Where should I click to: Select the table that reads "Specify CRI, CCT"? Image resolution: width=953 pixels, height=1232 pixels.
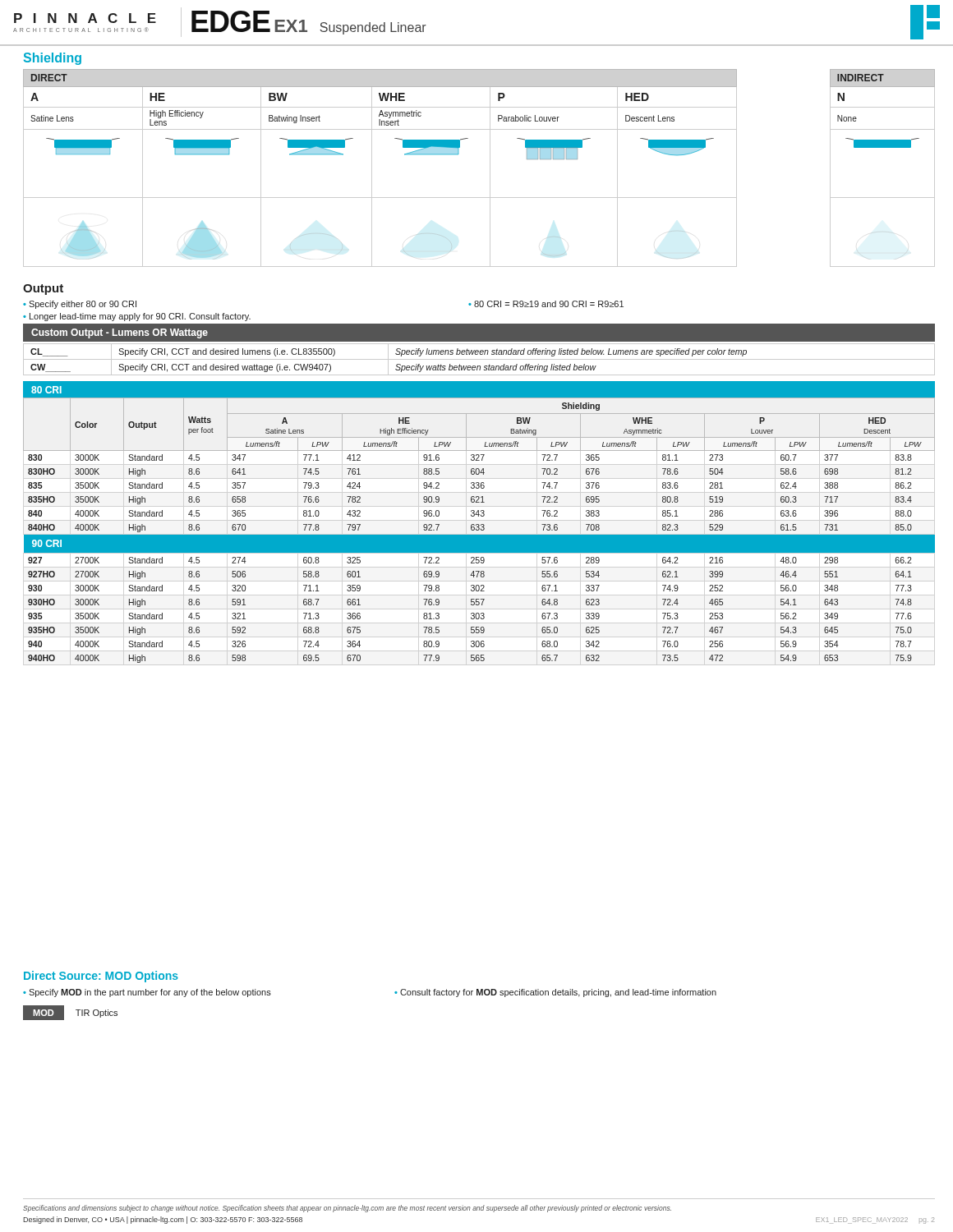click(x=479, y=359)
